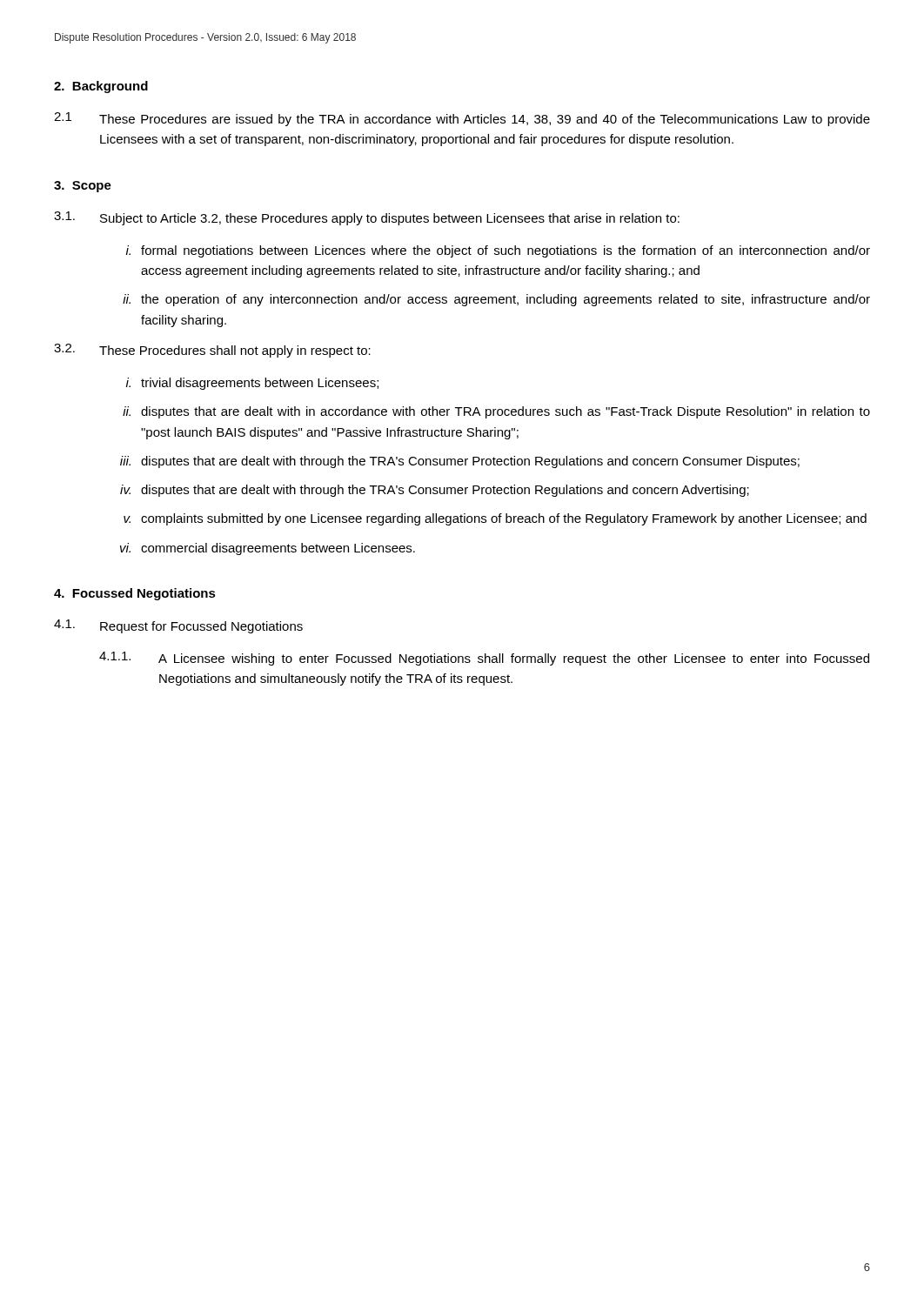This screenshot has height=1305, width=924.
Task: Click where it says "i. trivial disagreements between Licensees;"
Action: point(252,384)
